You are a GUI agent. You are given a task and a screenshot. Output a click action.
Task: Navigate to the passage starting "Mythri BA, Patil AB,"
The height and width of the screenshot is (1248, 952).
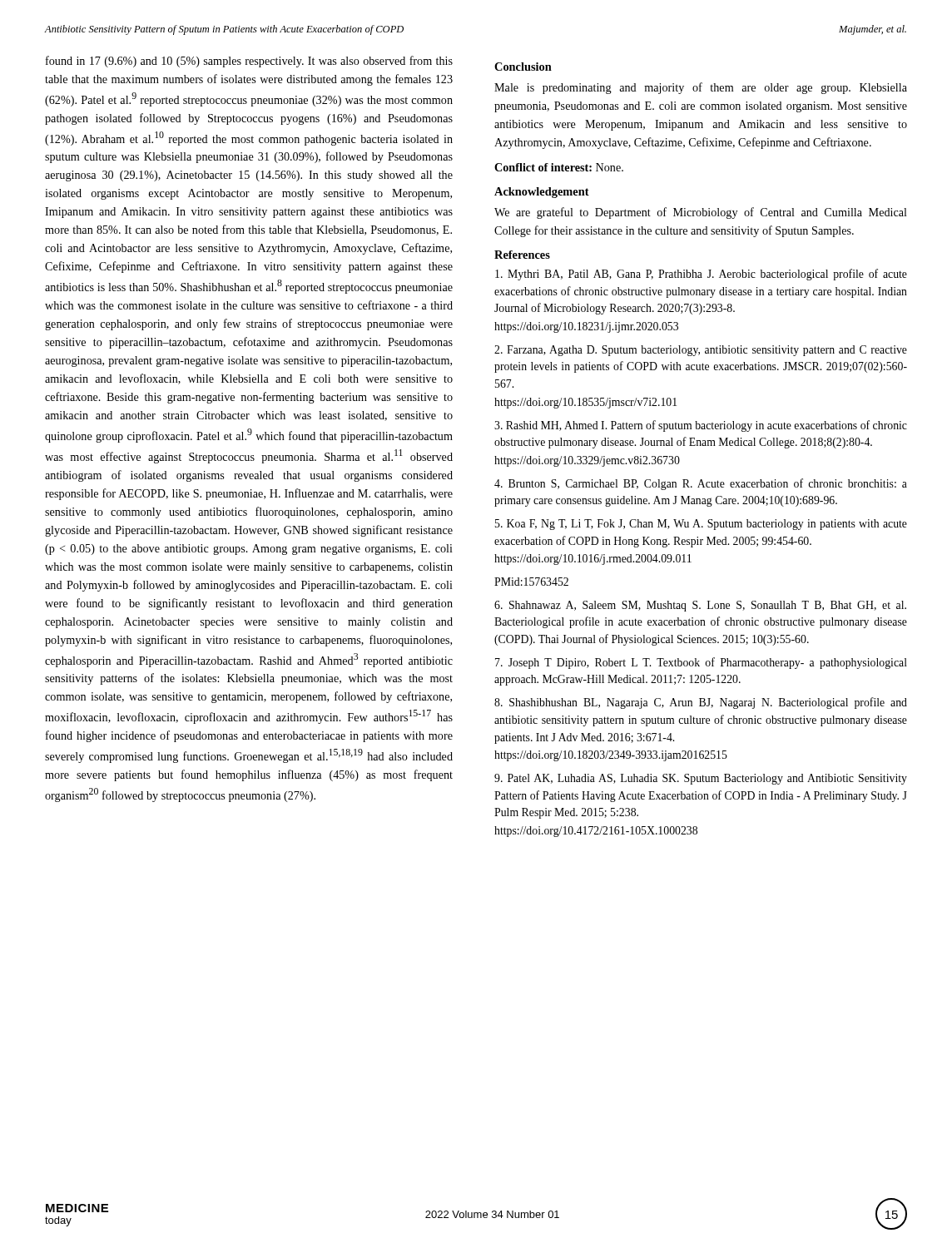pyautogui.click(x=701, y=301)
